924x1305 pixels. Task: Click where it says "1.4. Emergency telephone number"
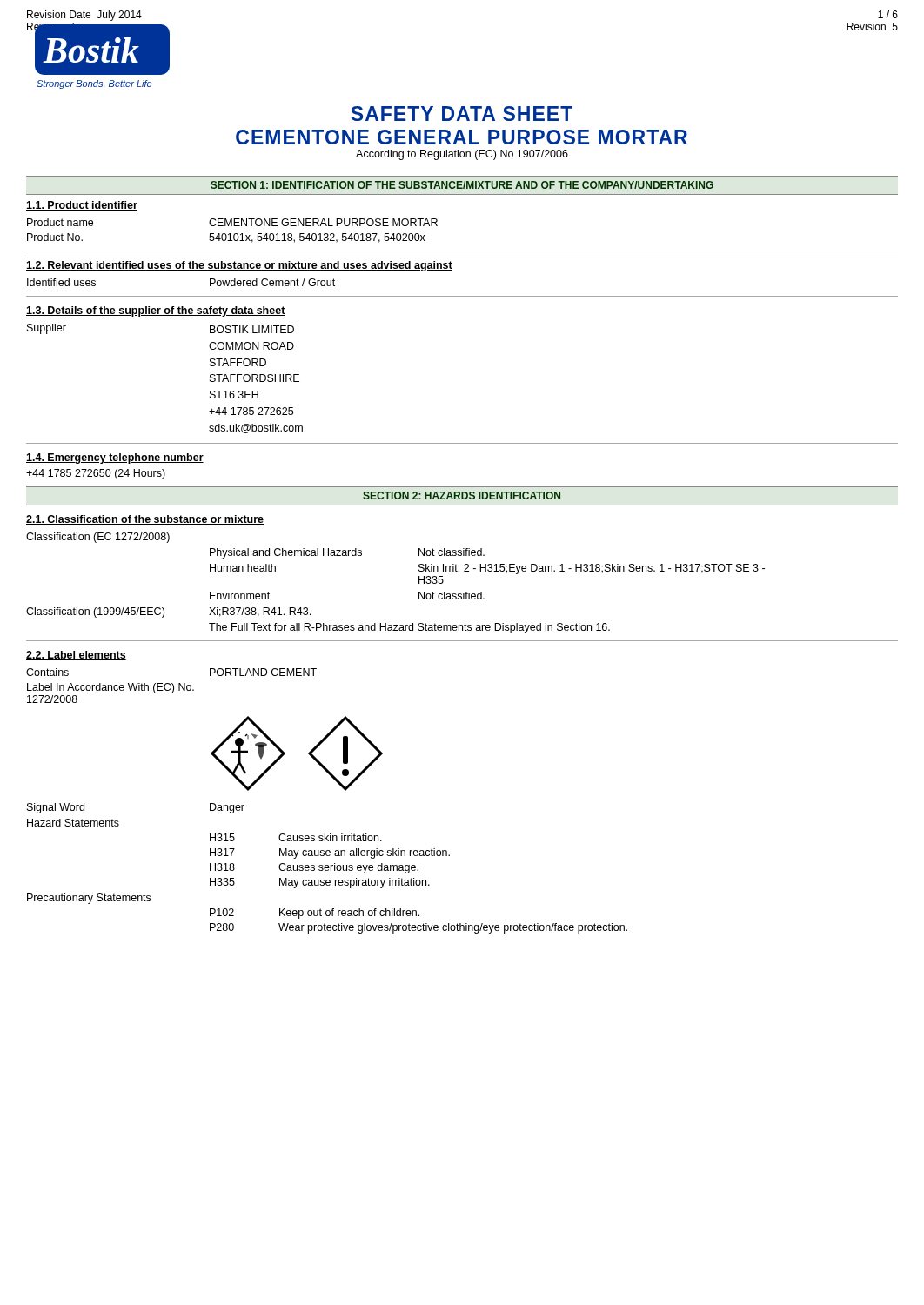pos(115,458)
